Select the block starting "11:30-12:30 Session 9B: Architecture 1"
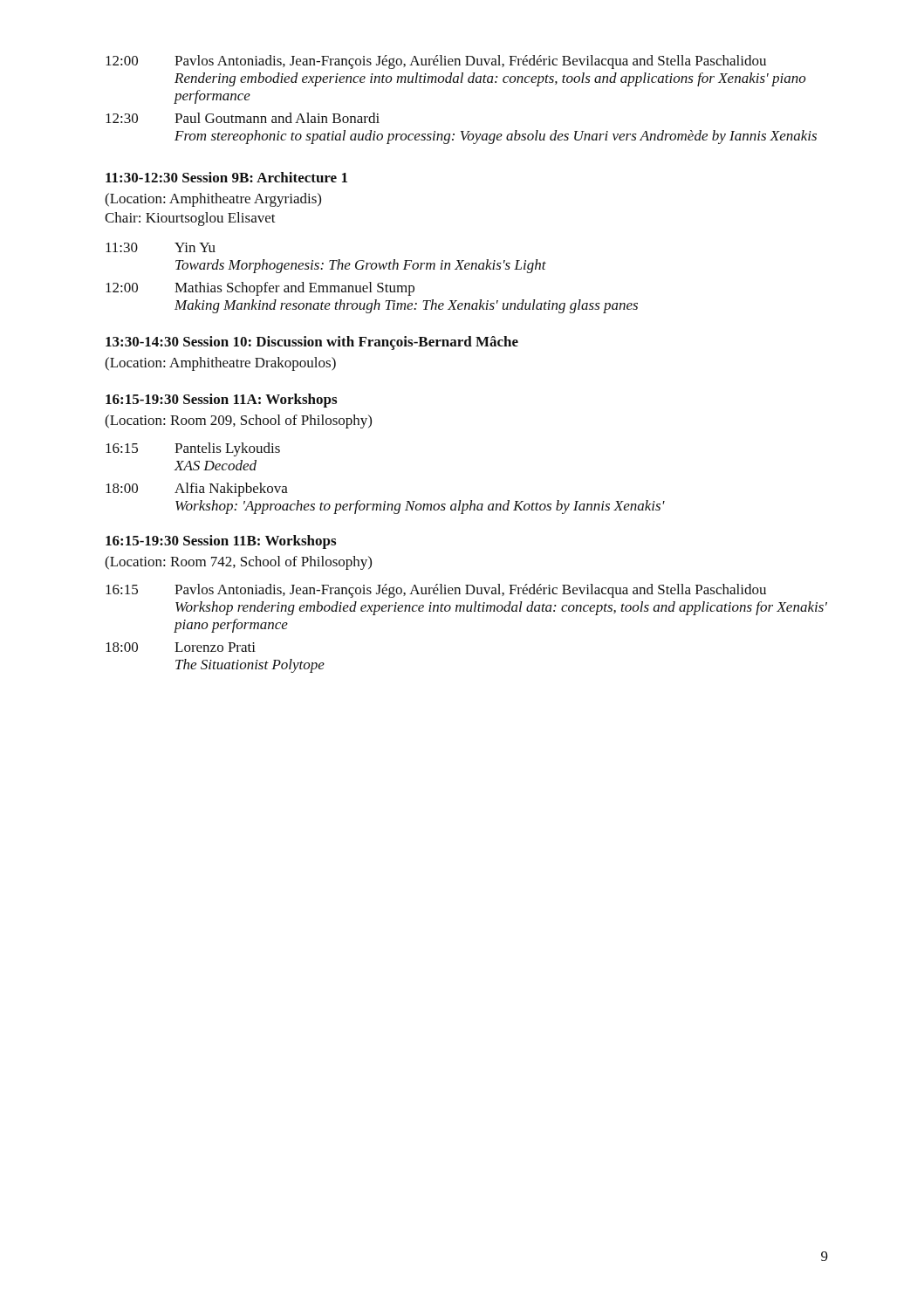 [226, 178]
